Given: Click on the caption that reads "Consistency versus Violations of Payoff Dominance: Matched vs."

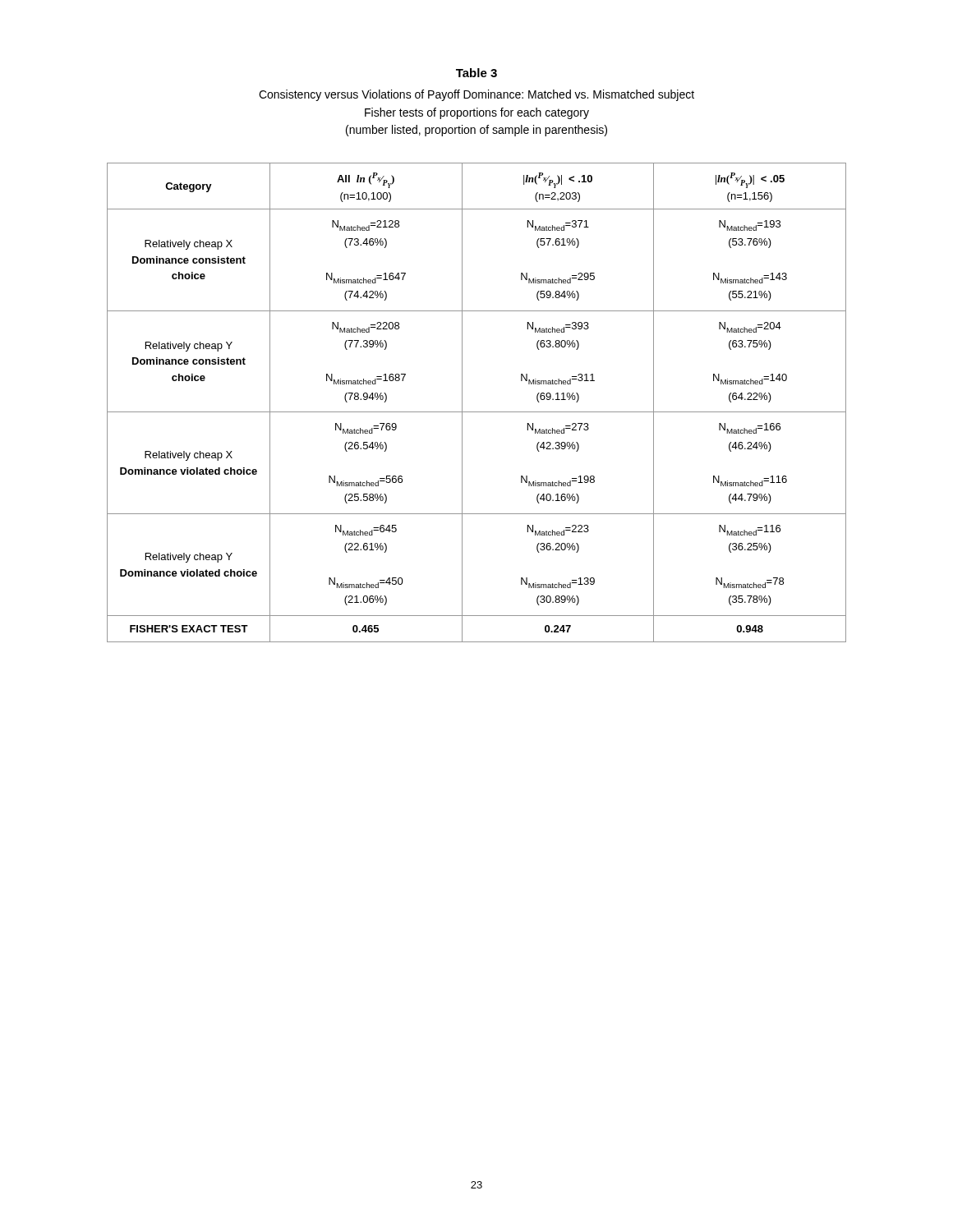Looking at the screenshot, I should point(476,112).
